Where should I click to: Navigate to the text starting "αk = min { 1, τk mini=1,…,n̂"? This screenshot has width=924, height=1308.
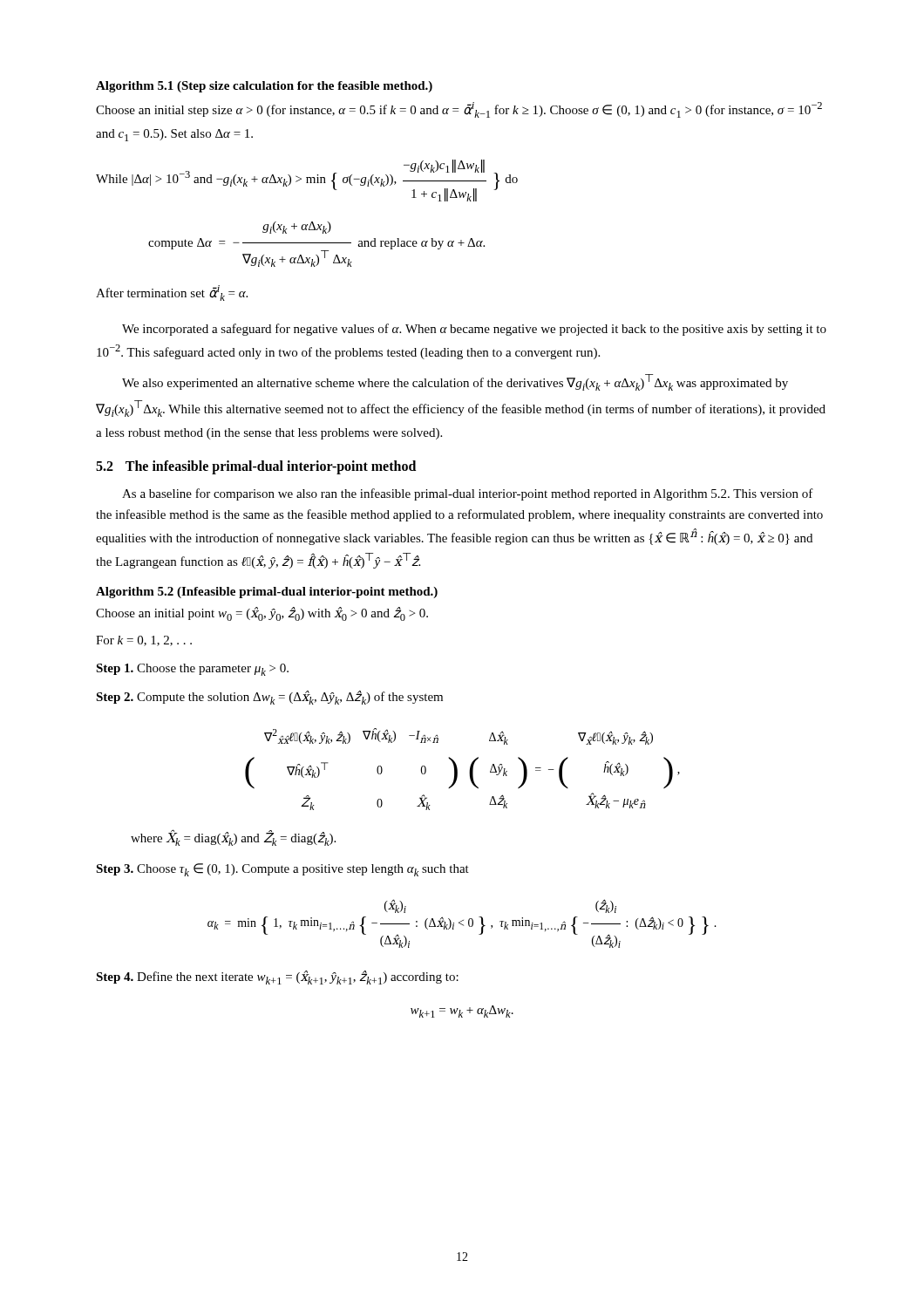[x=462, y=924]
